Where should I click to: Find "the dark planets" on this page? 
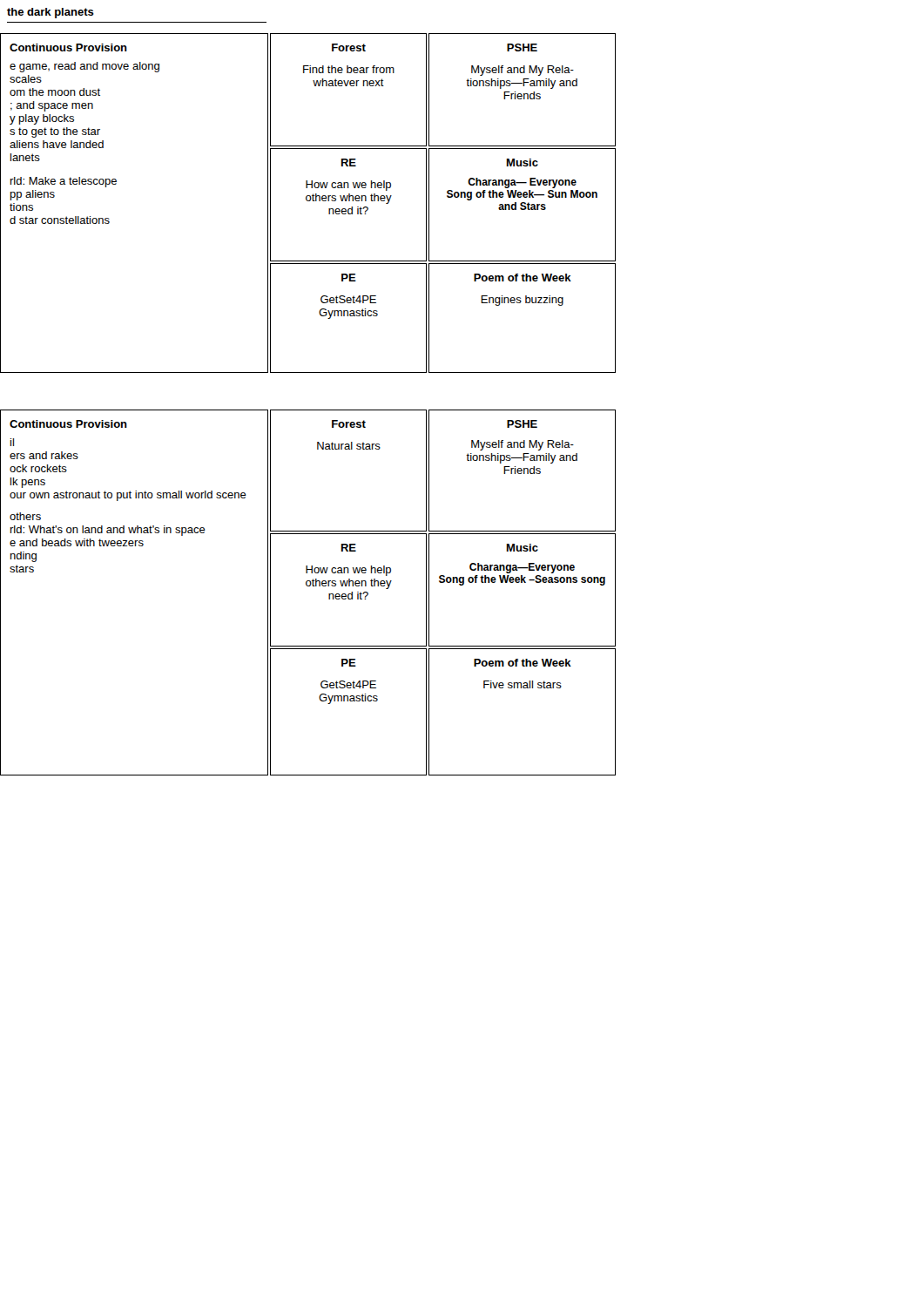(50, 12)
